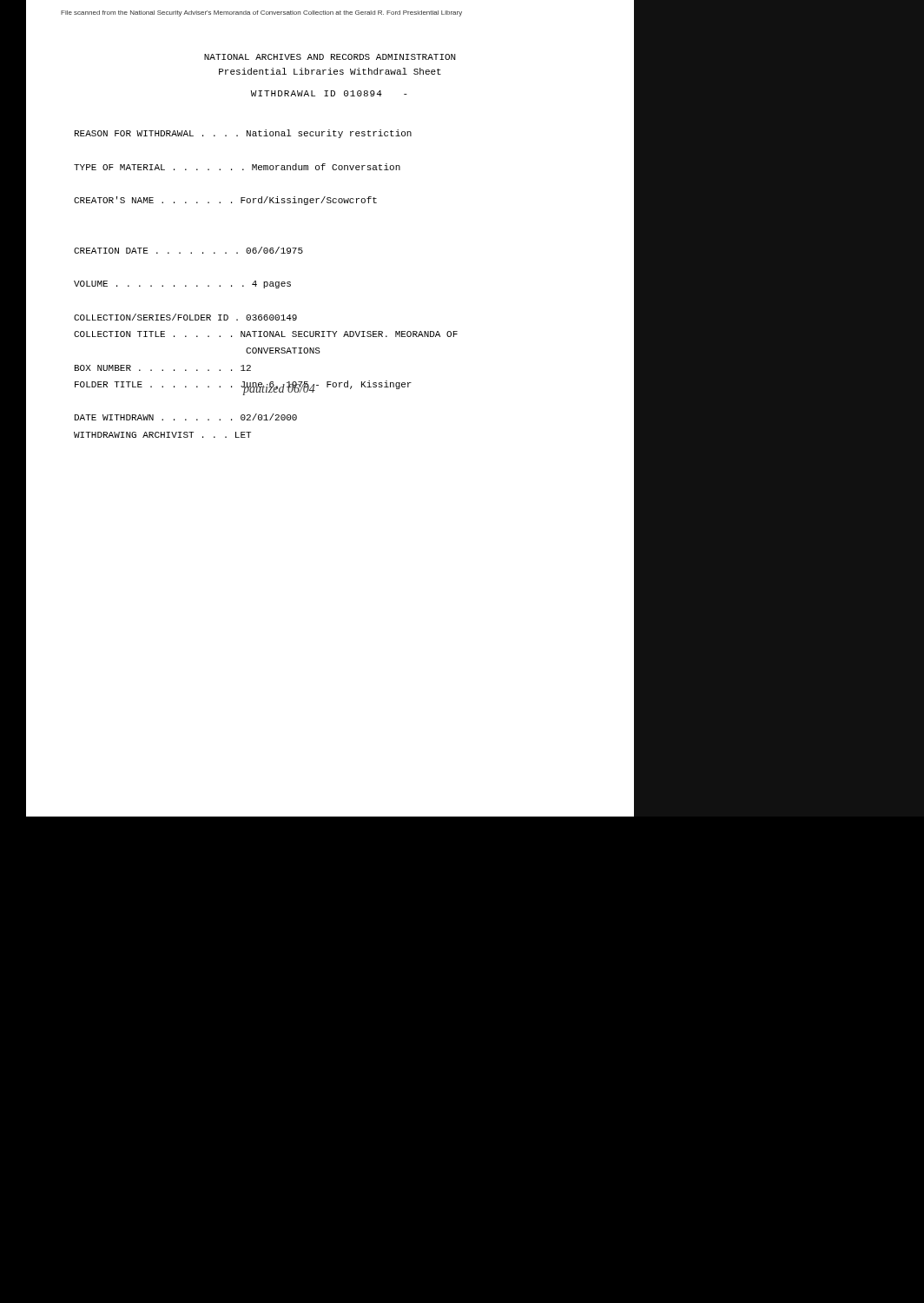The width and height of the screenshot is (924, 1303).
Task: Locate the title
Action: pyautogui.click(x=330, y=64)
